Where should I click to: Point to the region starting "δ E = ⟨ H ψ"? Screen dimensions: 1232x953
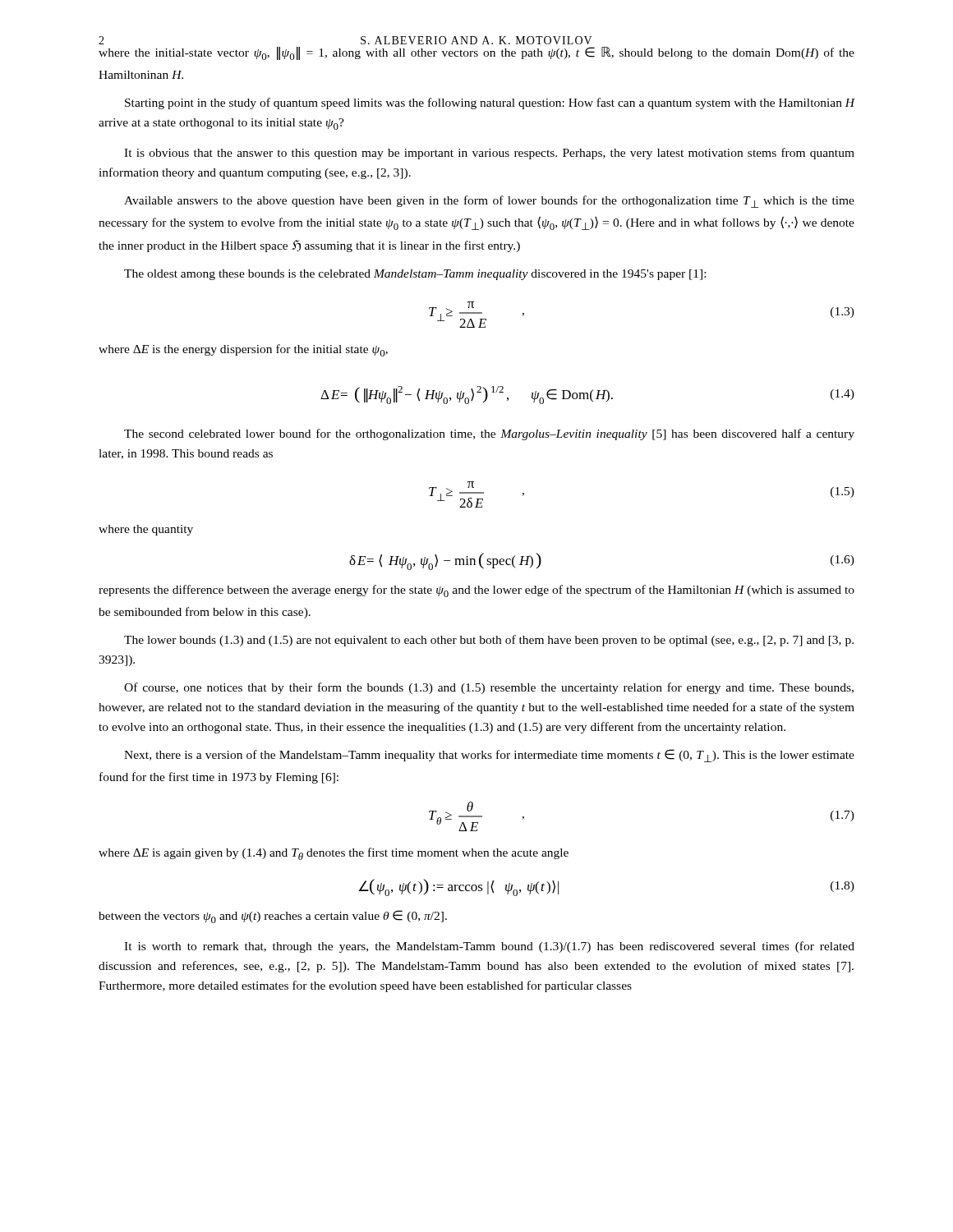(437, 561)
